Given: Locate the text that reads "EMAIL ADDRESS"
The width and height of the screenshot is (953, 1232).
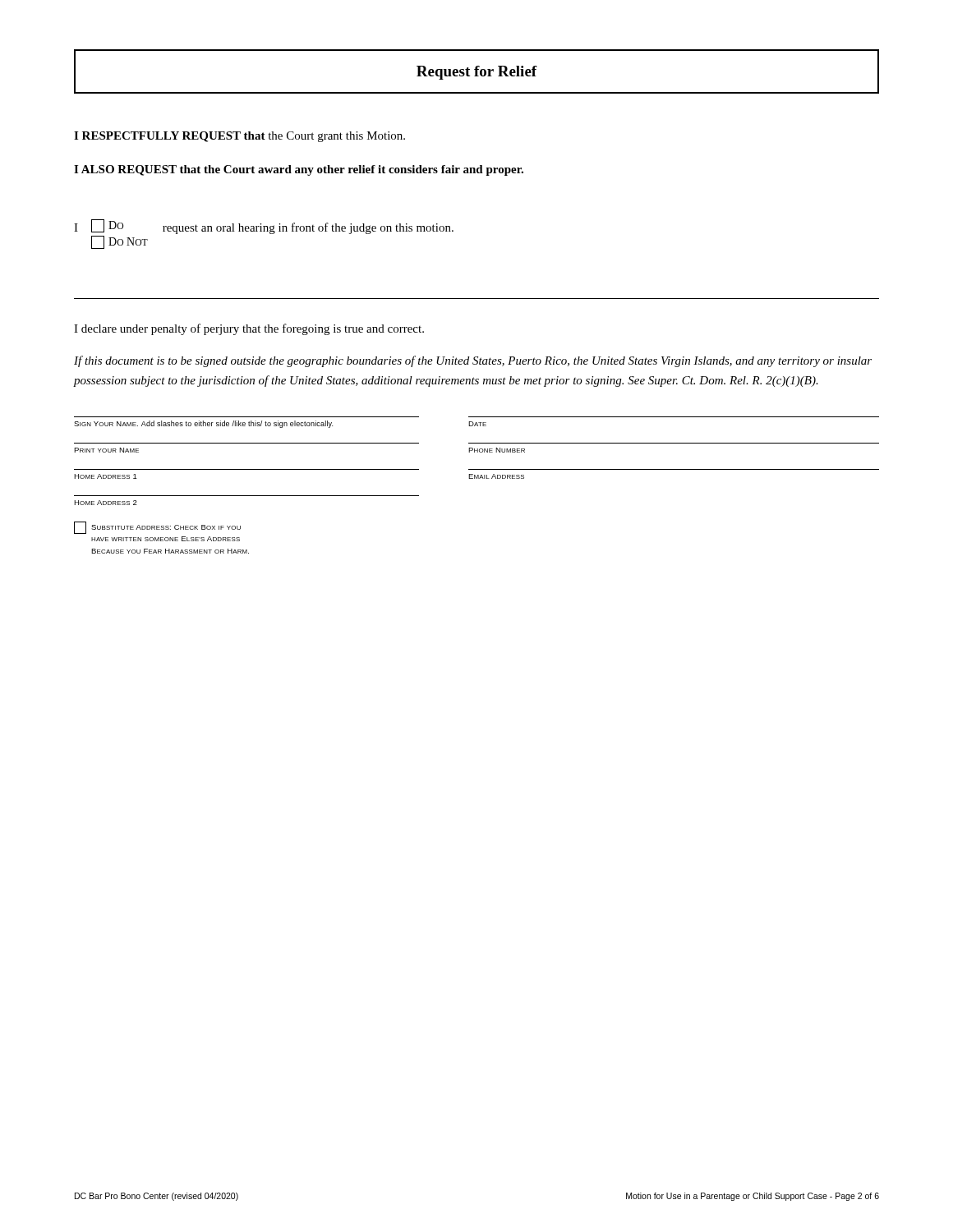Looking at the screenshot, I should [497, 476].
